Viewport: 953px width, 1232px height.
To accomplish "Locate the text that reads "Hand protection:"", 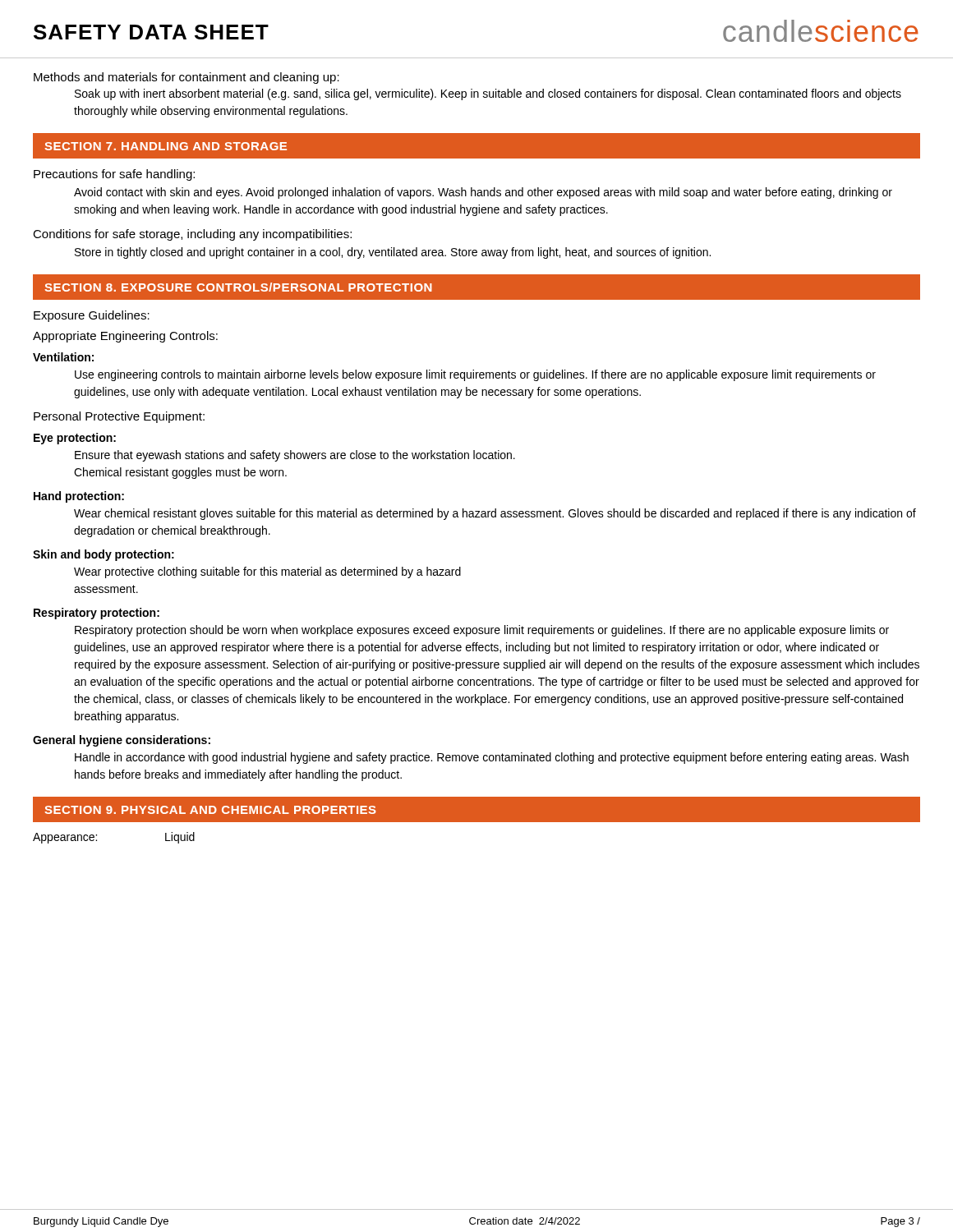I will point(79,496).
